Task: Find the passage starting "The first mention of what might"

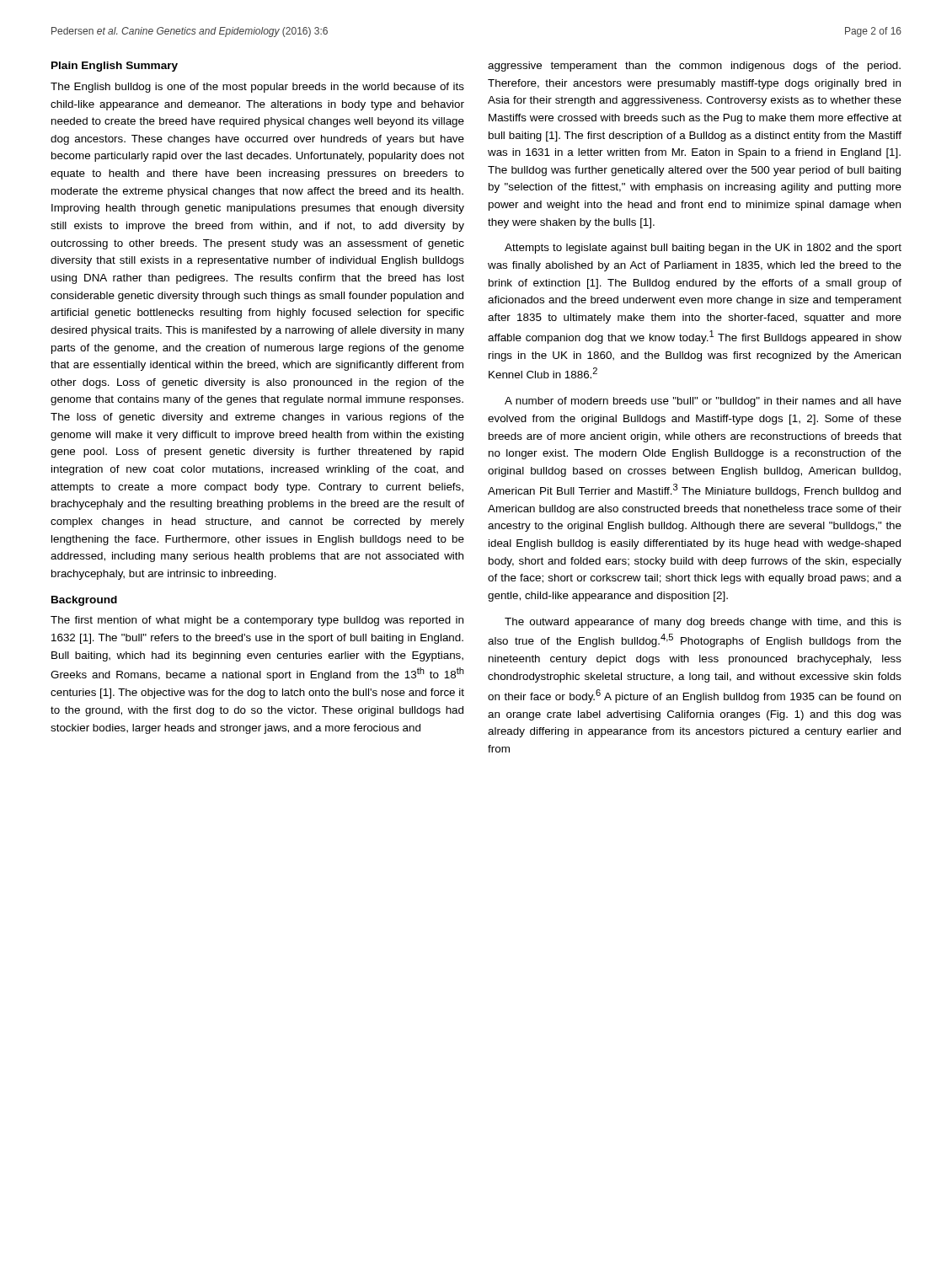Action: point(257,674)
